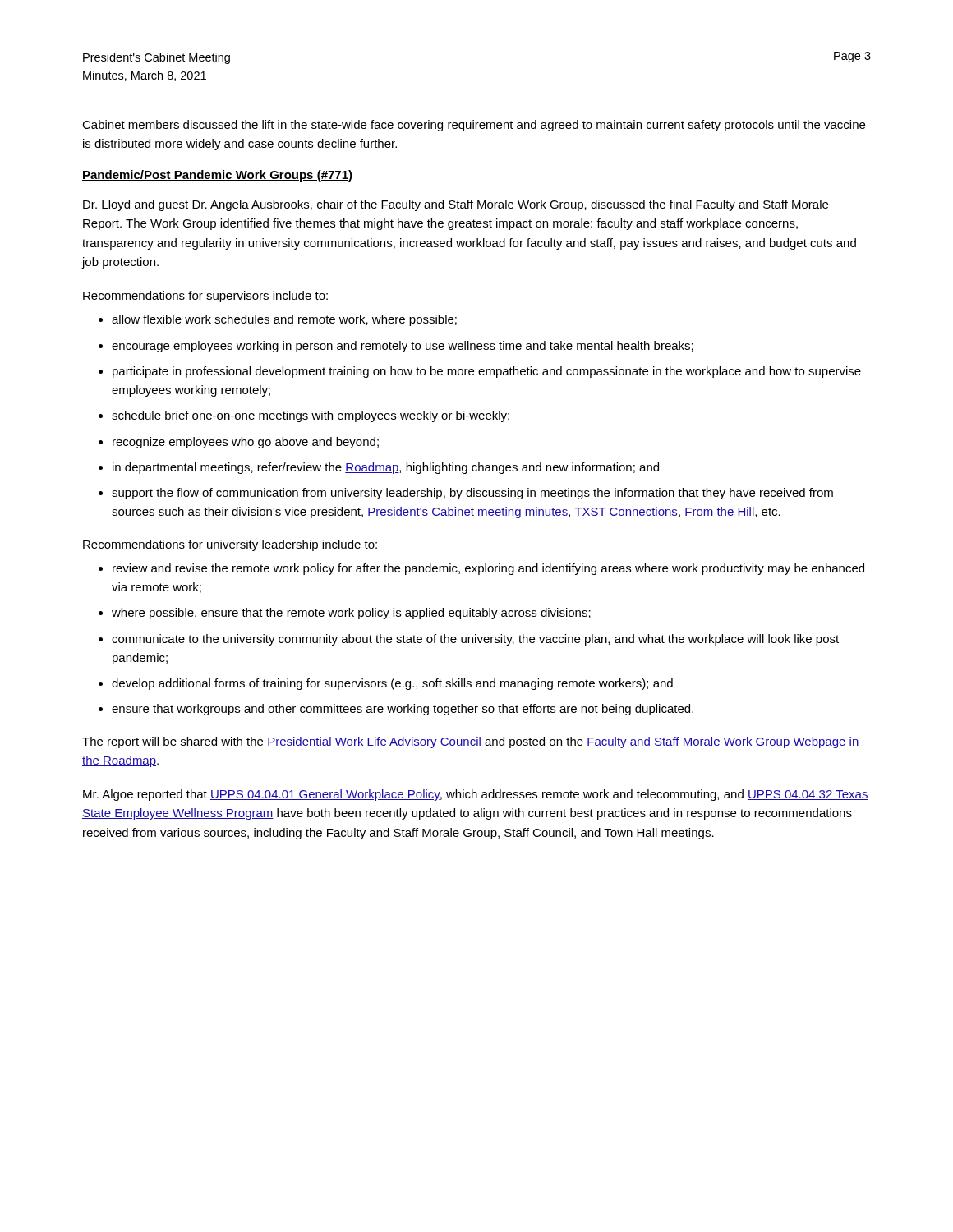Locate the list item containing "participate in professional development training on how"

click(x=486, y=380)
